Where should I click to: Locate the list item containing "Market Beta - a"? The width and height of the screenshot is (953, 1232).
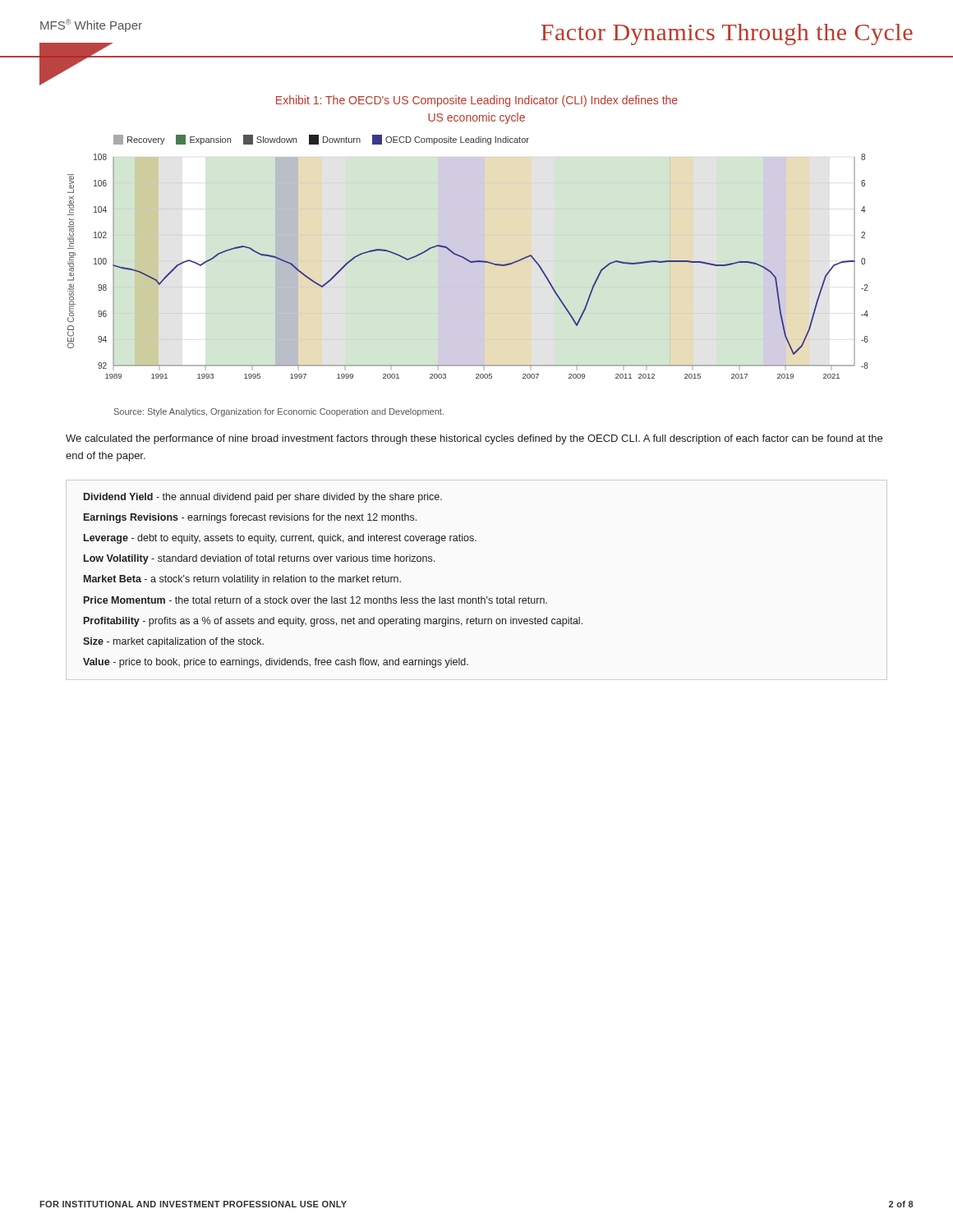tap(242, 579)
